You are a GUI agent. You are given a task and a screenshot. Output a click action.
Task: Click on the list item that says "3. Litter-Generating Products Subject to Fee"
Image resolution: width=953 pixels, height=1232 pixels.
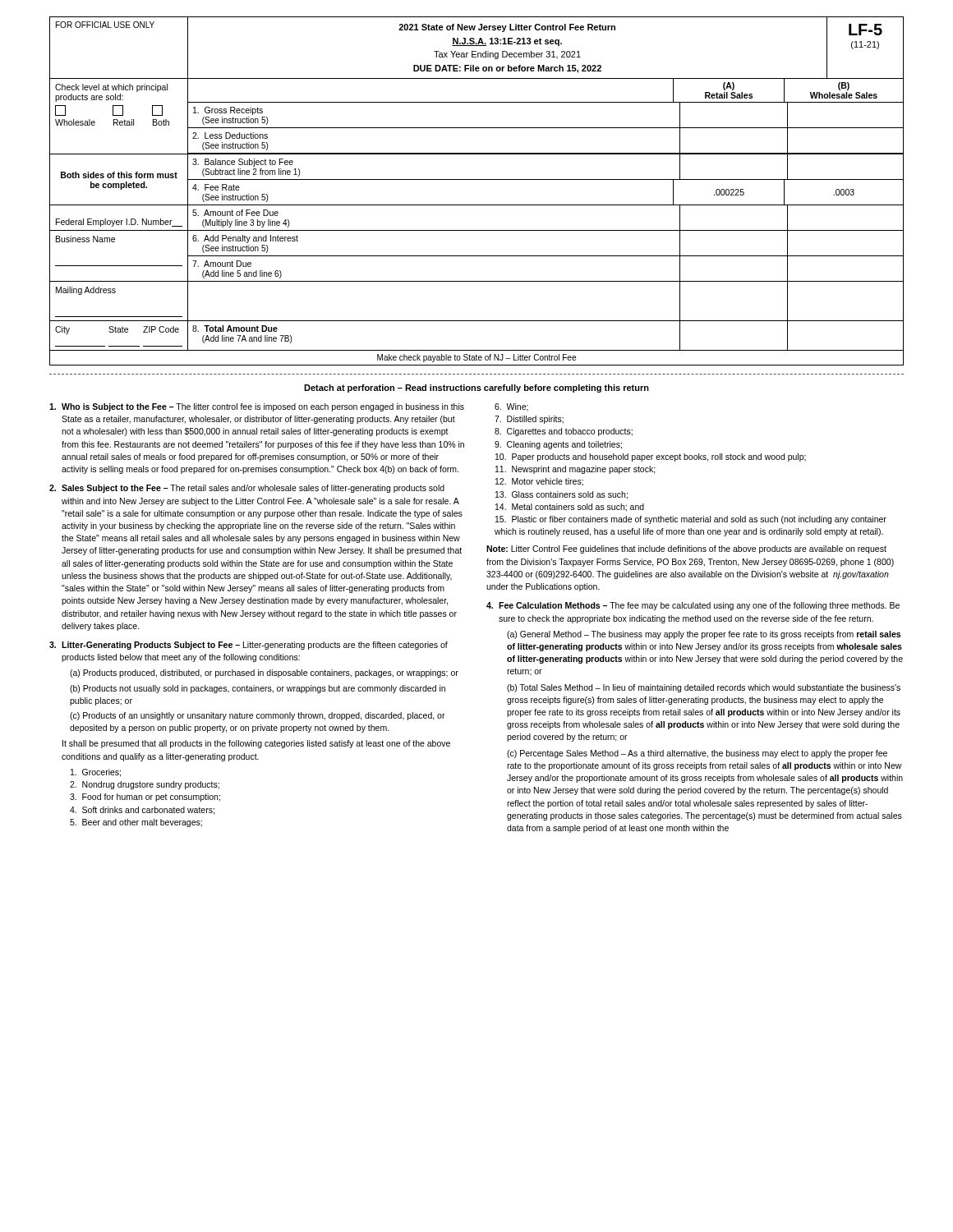(x=258, y=734)
